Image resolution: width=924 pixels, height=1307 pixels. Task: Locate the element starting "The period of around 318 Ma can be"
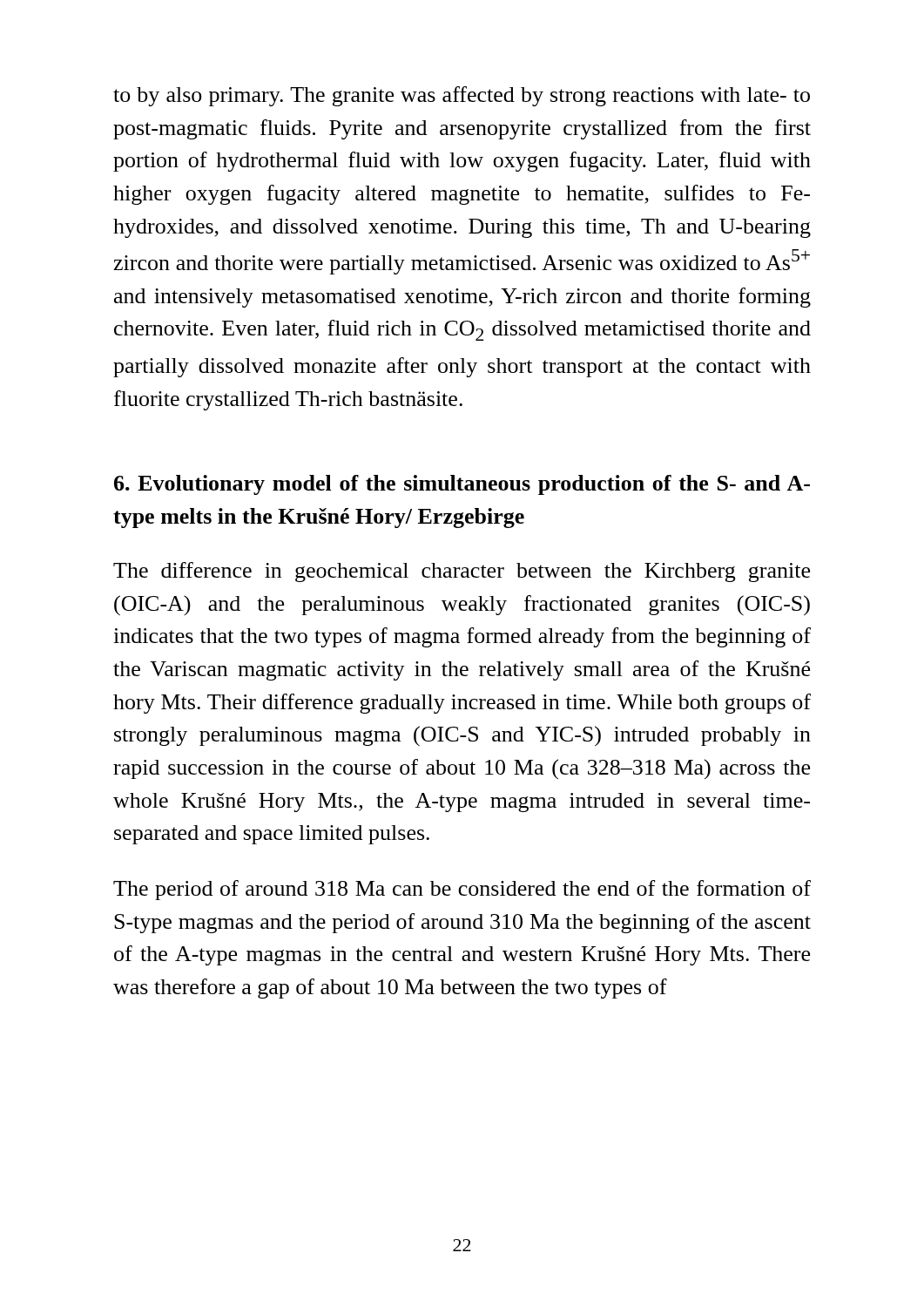(462, 938)
